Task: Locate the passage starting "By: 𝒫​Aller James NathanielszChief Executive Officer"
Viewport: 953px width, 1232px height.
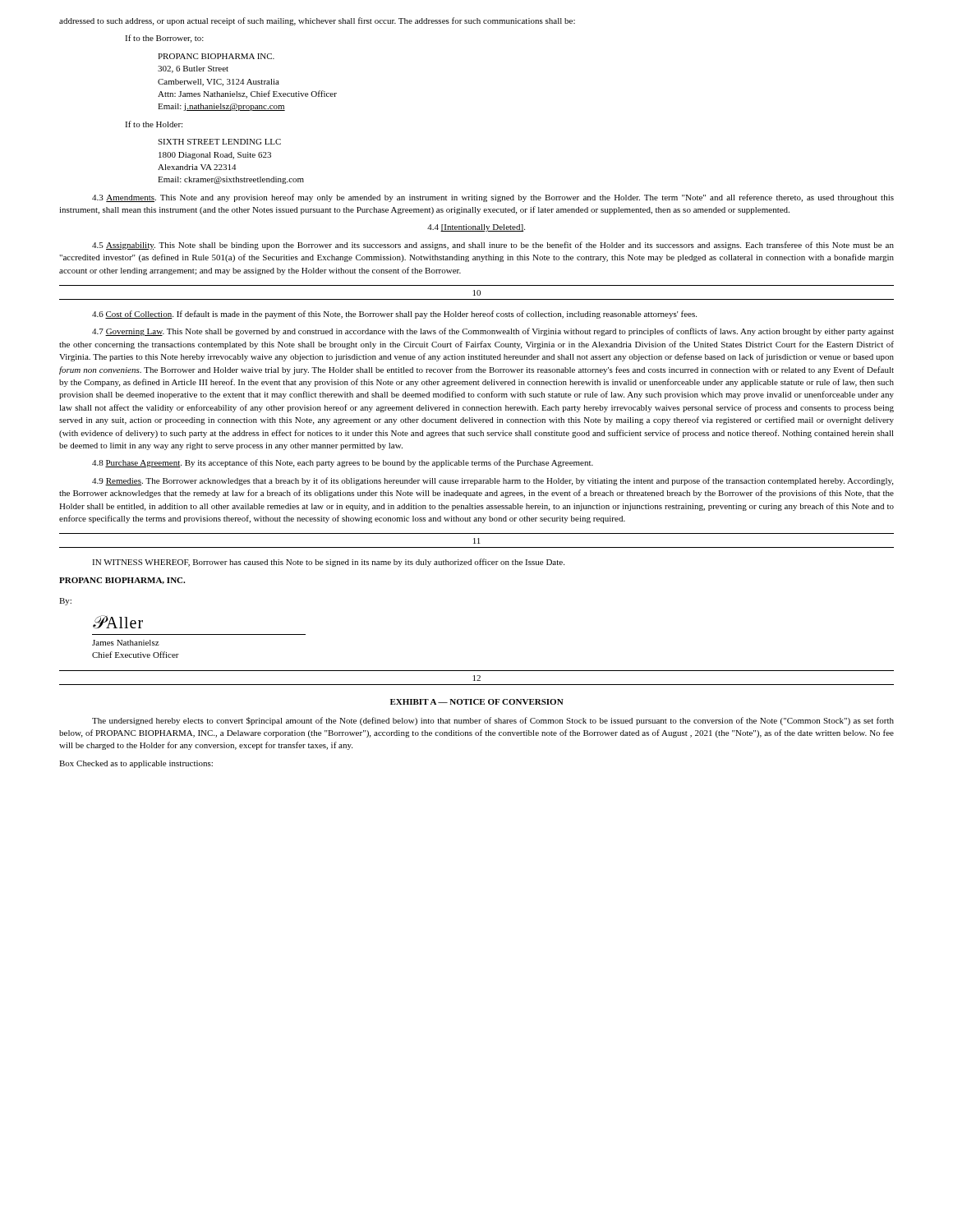Action: [65, 602]
